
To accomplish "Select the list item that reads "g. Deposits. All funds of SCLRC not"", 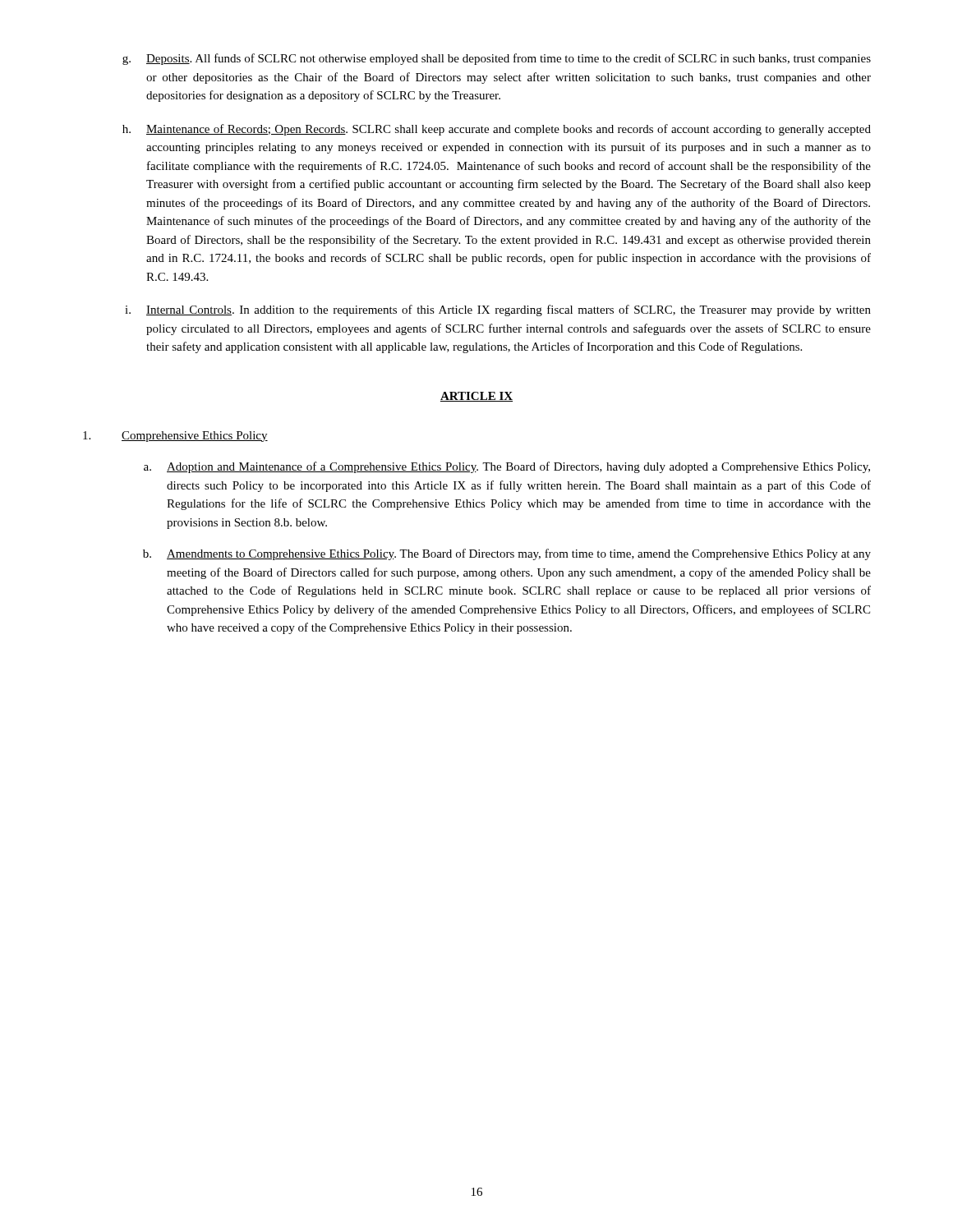I will [476, 77].
